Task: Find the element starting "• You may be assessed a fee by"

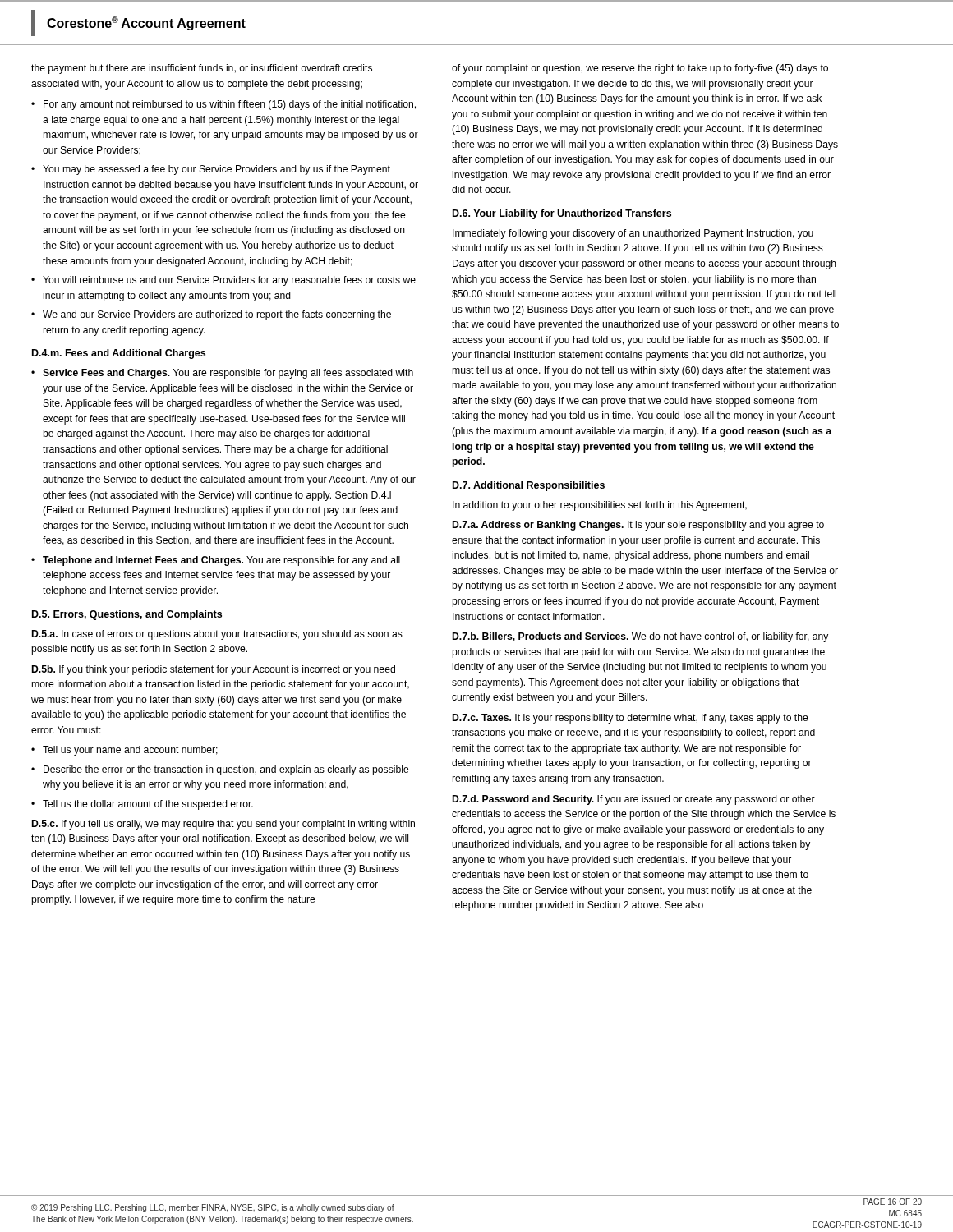Action: pyautogui.click(x=225, y=215)
